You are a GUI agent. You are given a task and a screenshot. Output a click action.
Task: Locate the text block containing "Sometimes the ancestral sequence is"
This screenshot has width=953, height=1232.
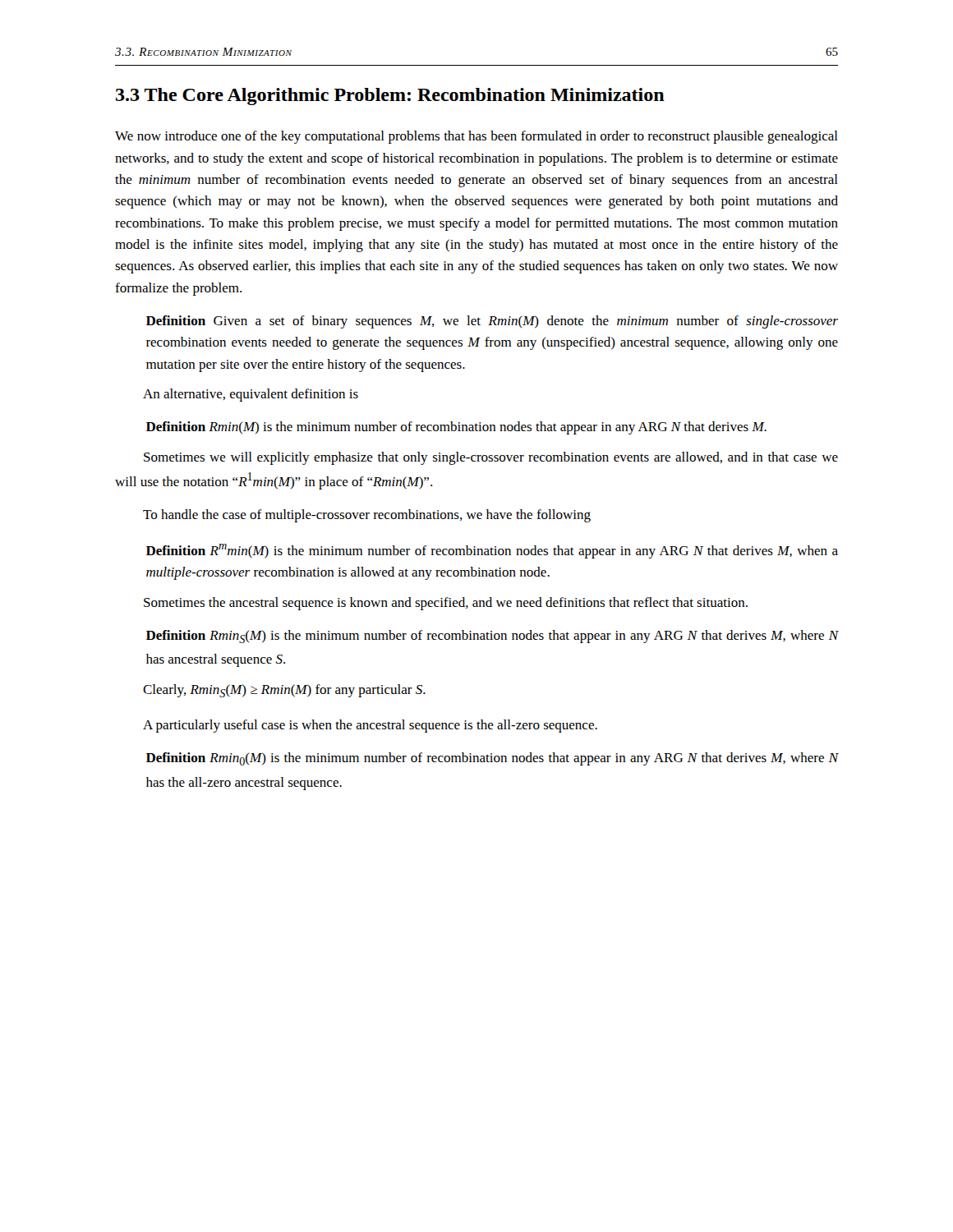click(476, 603)
